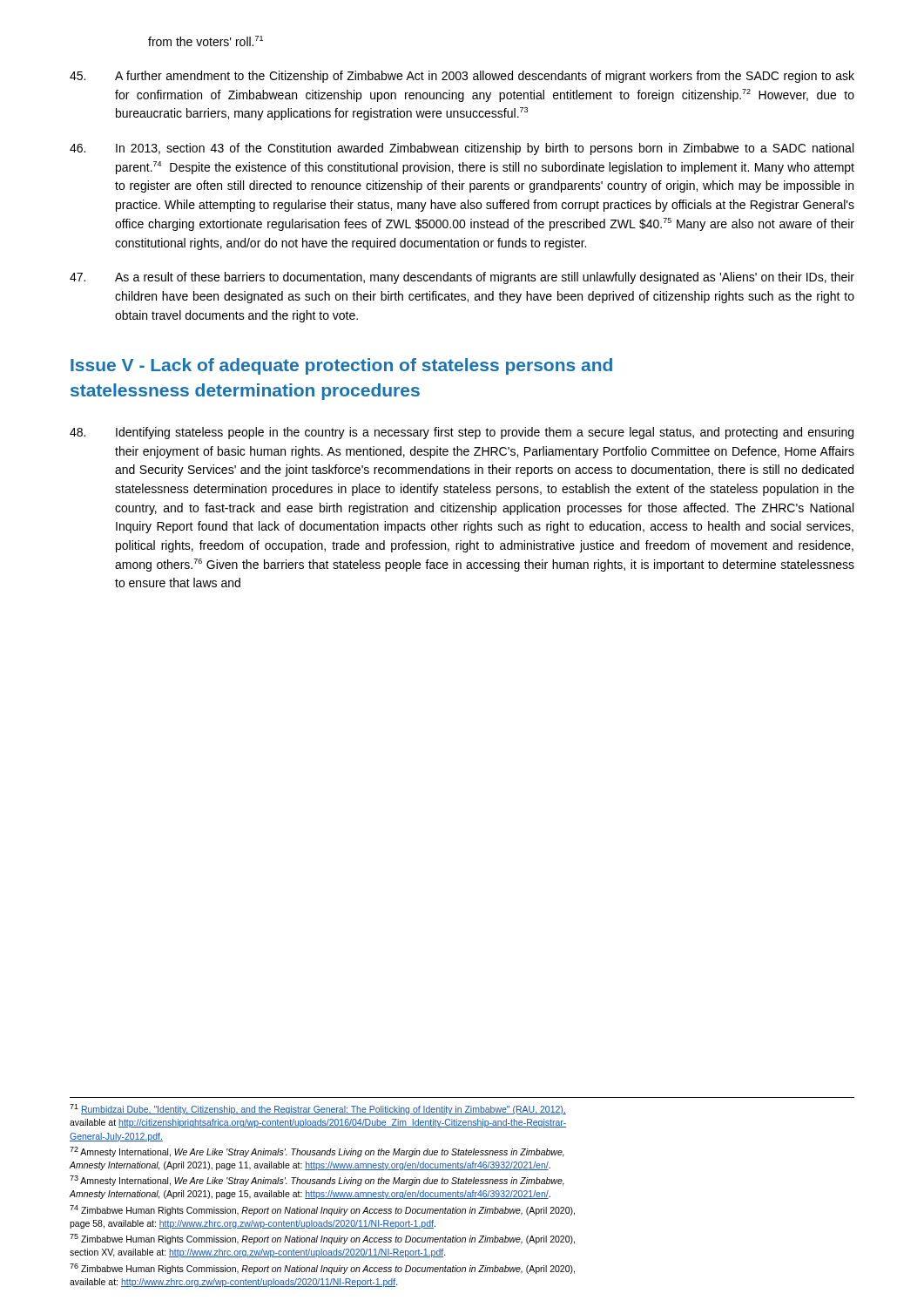
Task: Select the footnote with the text "76 Zimbabwe Human Rights"
Action: [323, 1274]
